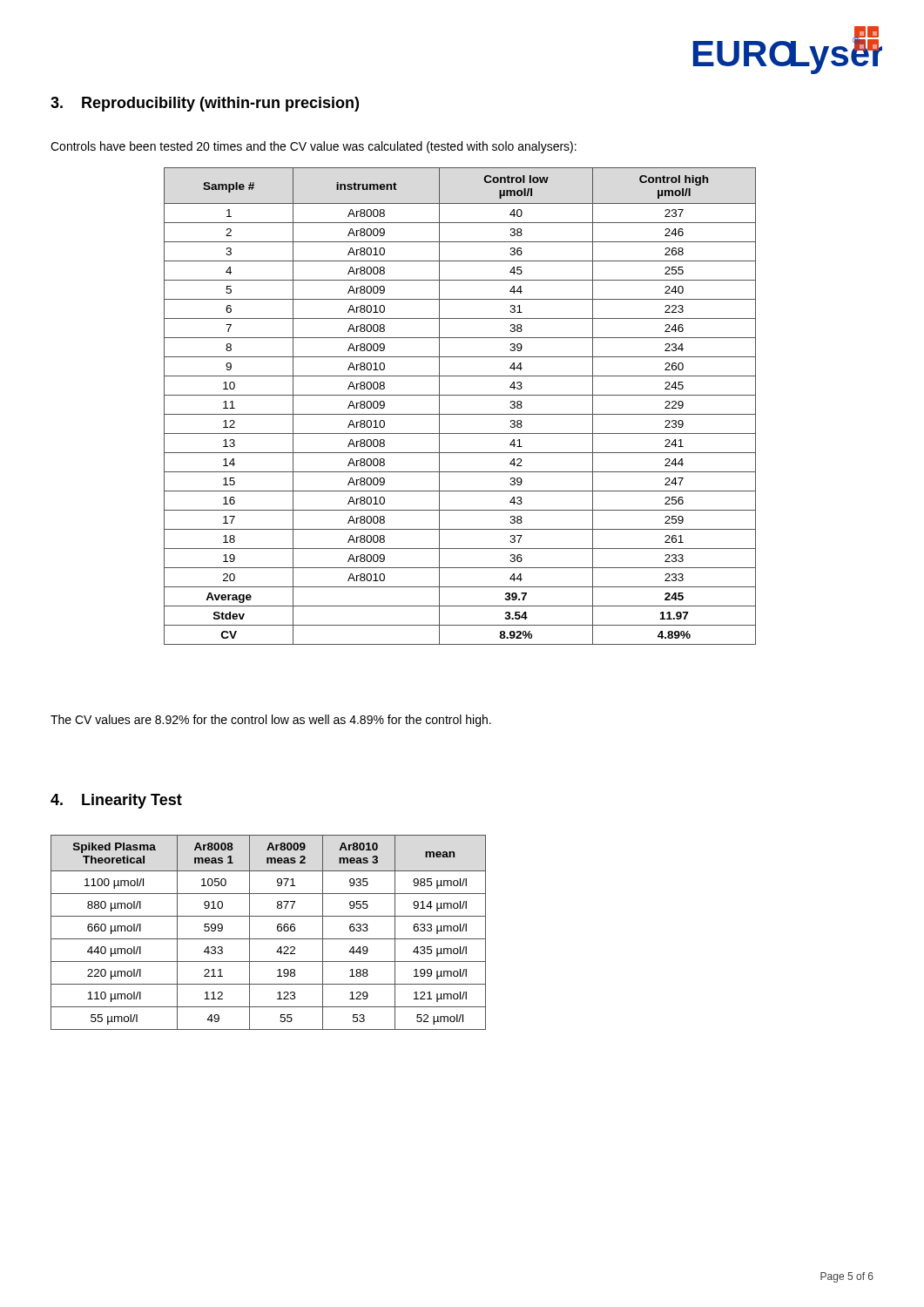The image size is (924, 1307).
Task: Locate the section header with the text "4. Linearity Test"
Action: coord(116,800)
